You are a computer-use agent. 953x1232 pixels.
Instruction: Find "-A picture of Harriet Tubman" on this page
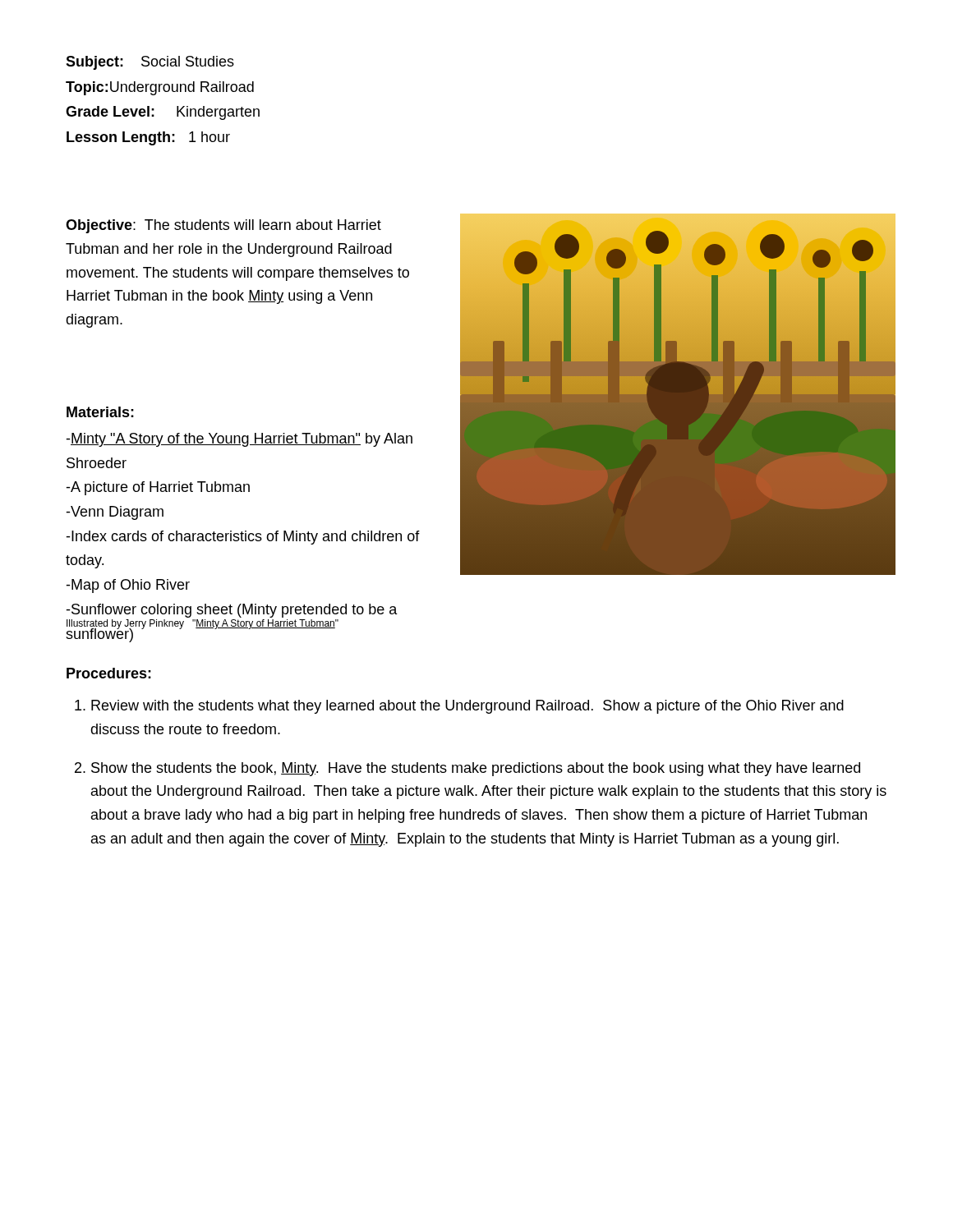point(158,487)
